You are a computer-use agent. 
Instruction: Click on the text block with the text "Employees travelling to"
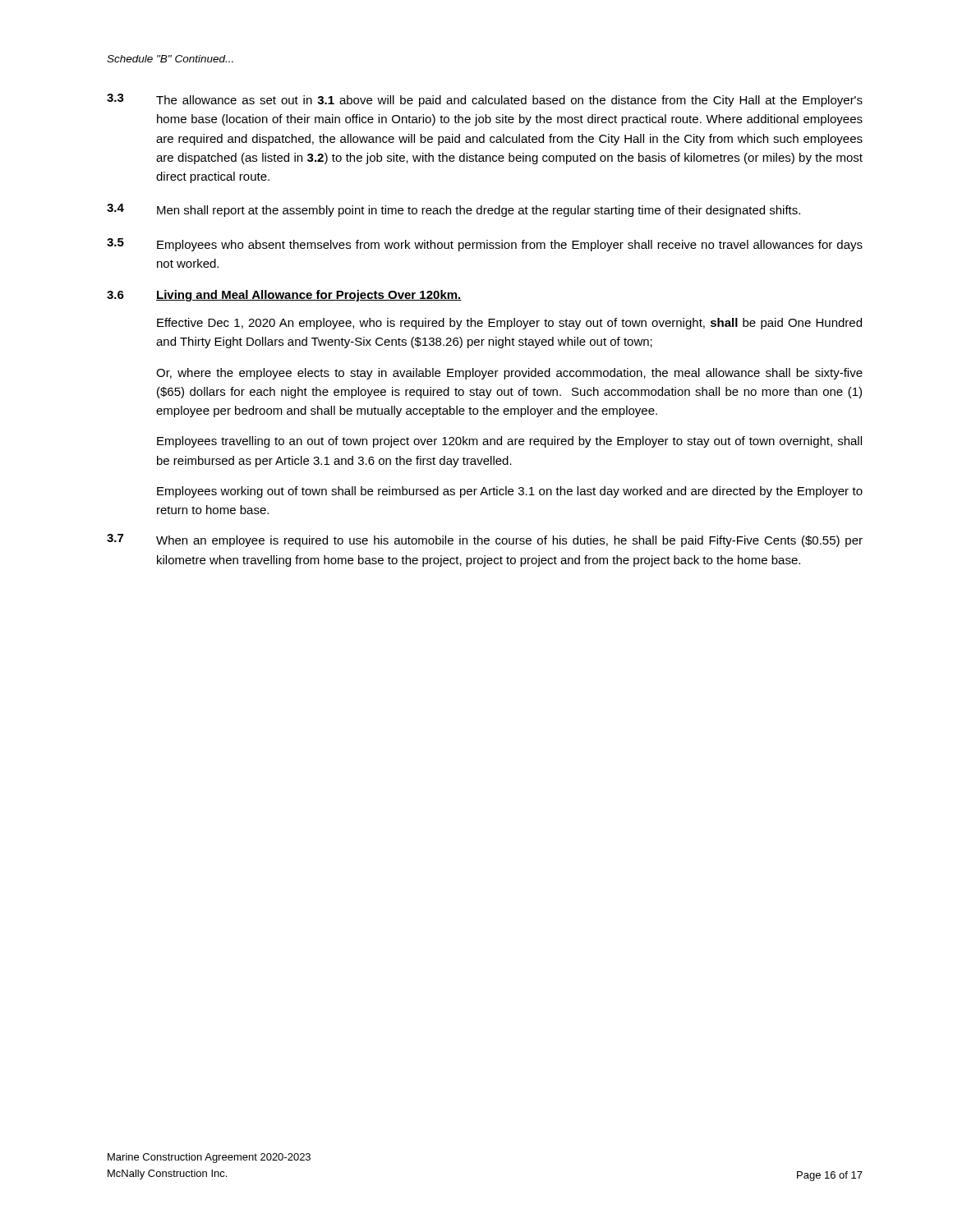point(509,450)
